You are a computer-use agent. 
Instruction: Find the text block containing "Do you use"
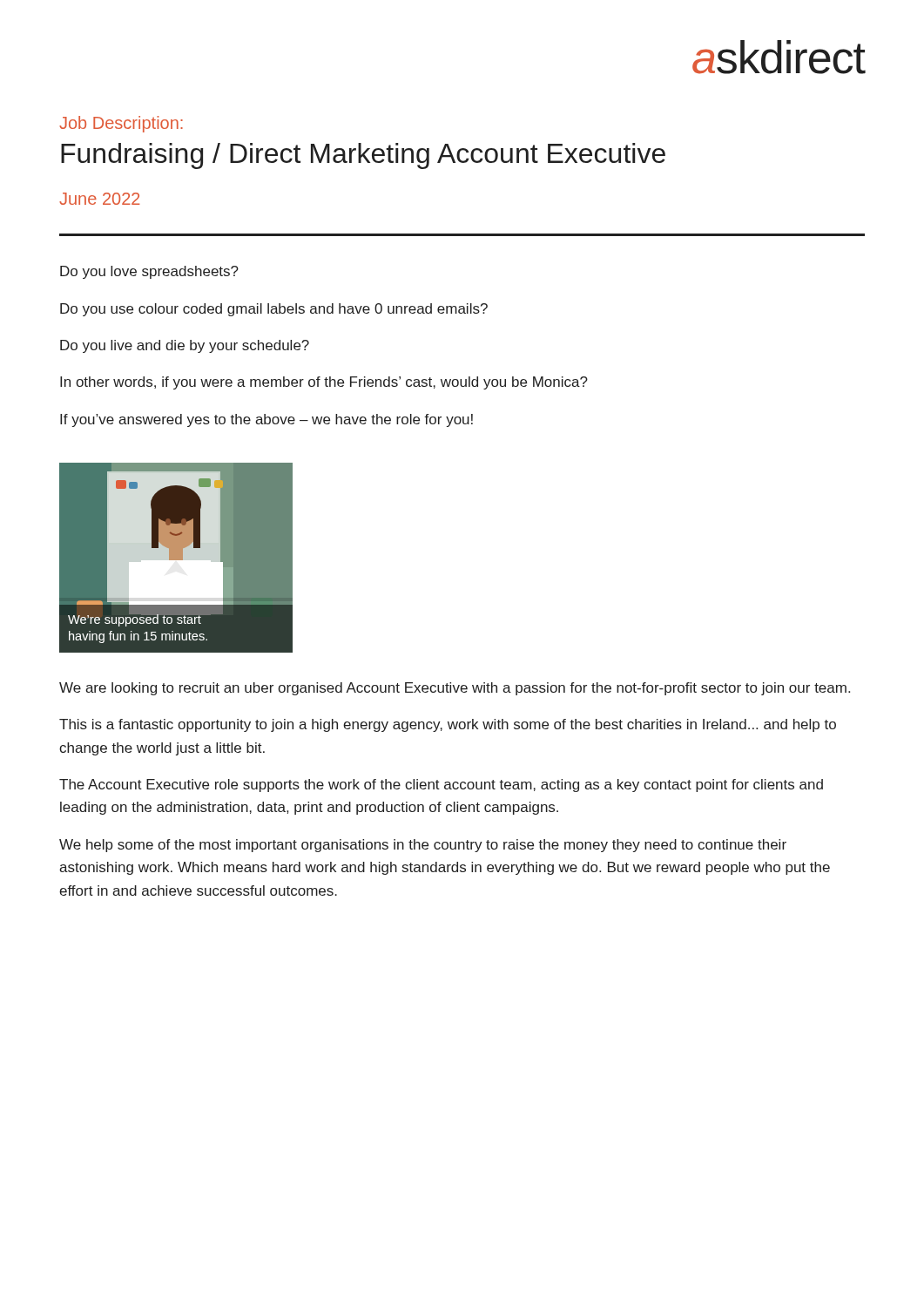[274, 309]
